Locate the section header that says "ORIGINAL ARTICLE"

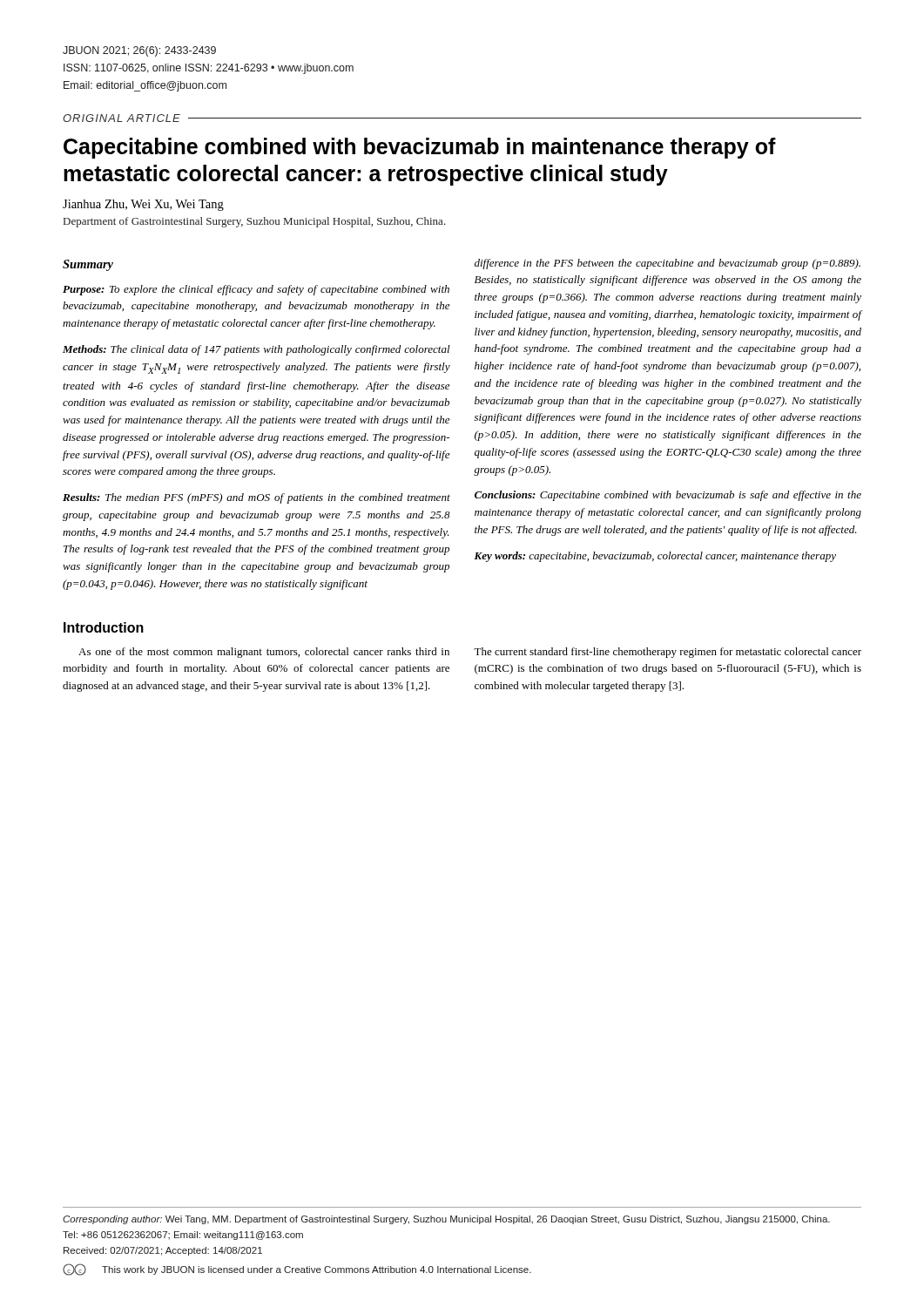coord(122,118)
